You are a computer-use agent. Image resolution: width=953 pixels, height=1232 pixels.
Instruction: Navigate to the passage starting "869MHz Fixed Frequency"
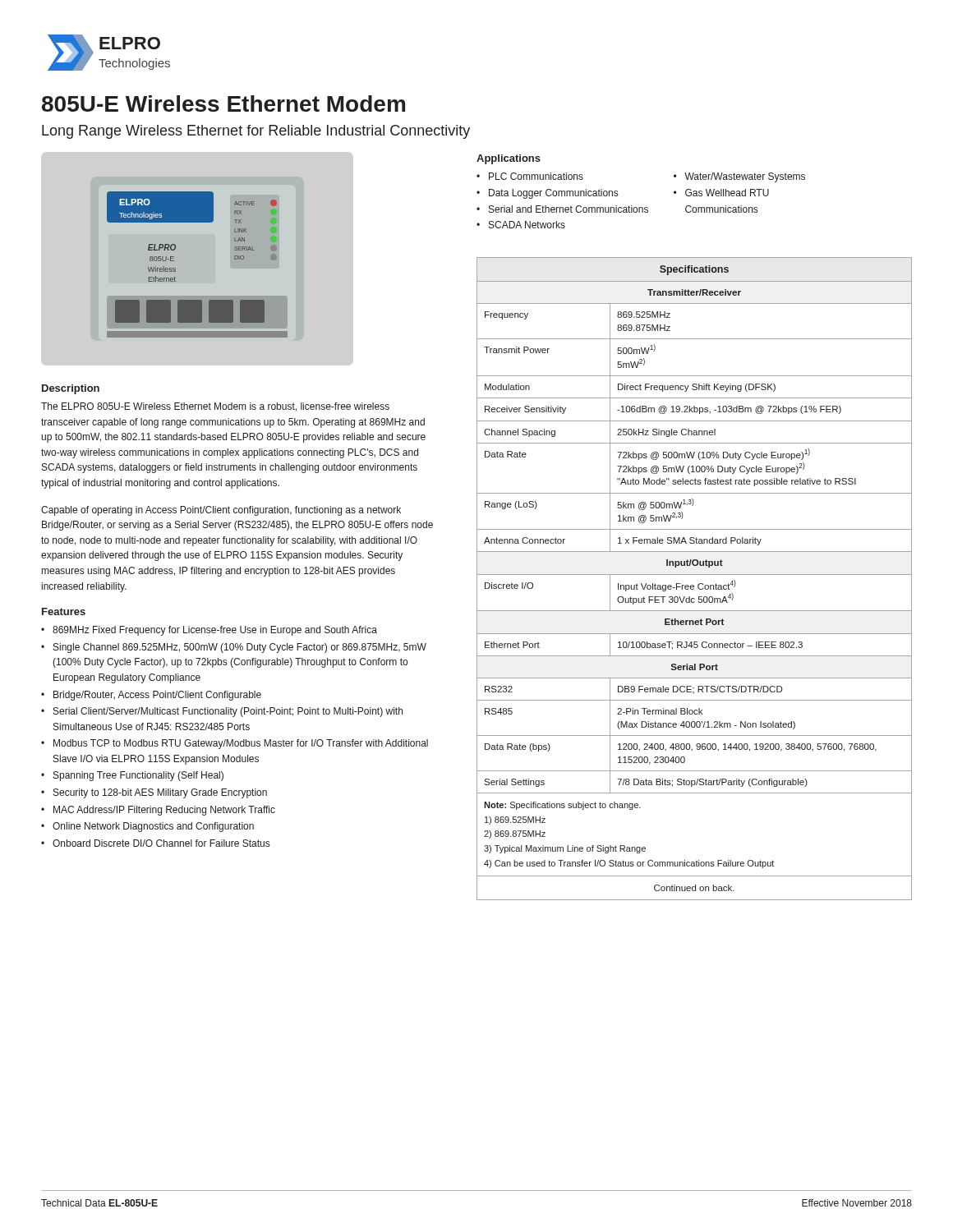click(x=215, y=630)
